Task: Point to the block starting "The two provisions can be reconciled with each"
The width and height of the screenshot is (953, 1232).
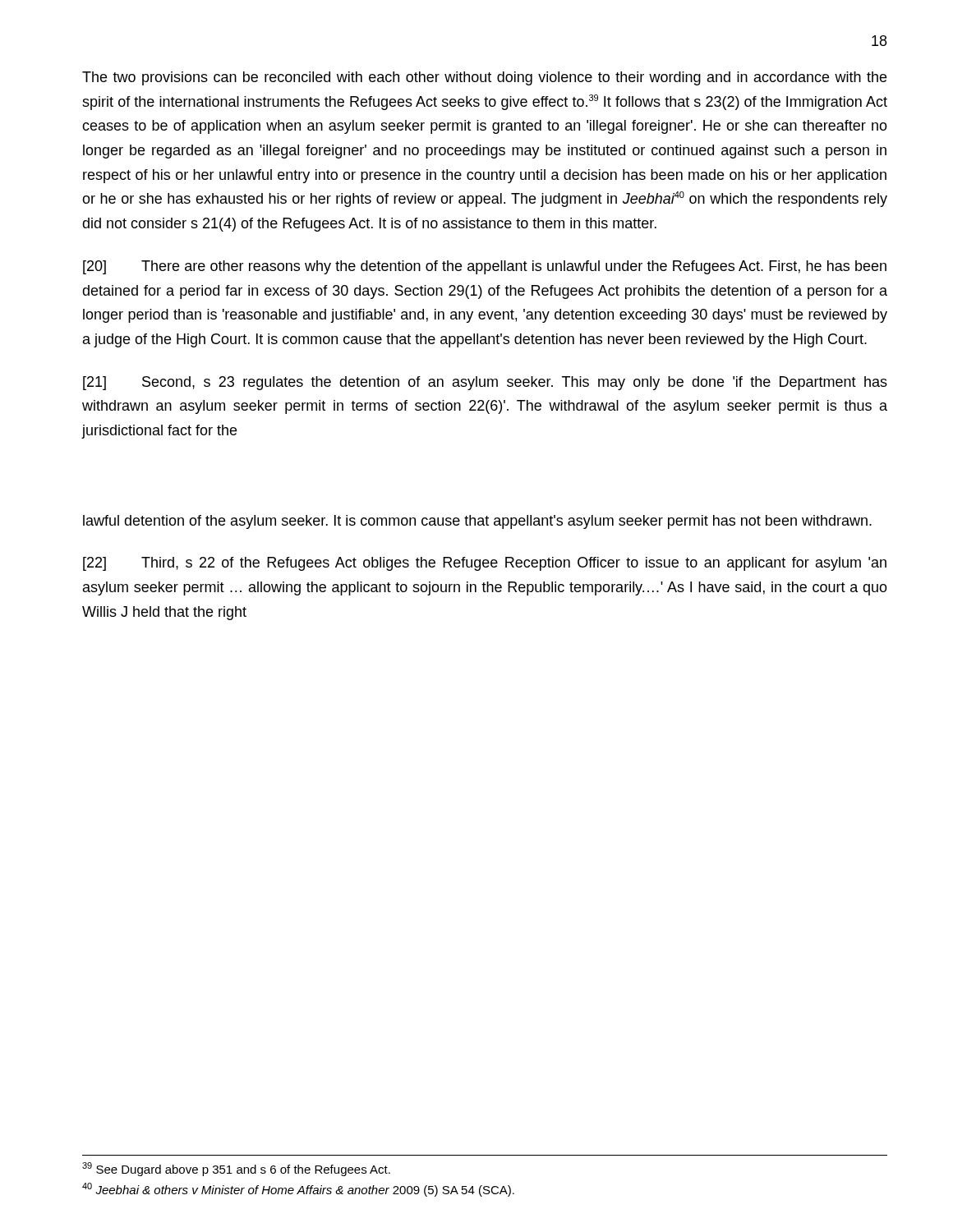Action: [485, 150]
